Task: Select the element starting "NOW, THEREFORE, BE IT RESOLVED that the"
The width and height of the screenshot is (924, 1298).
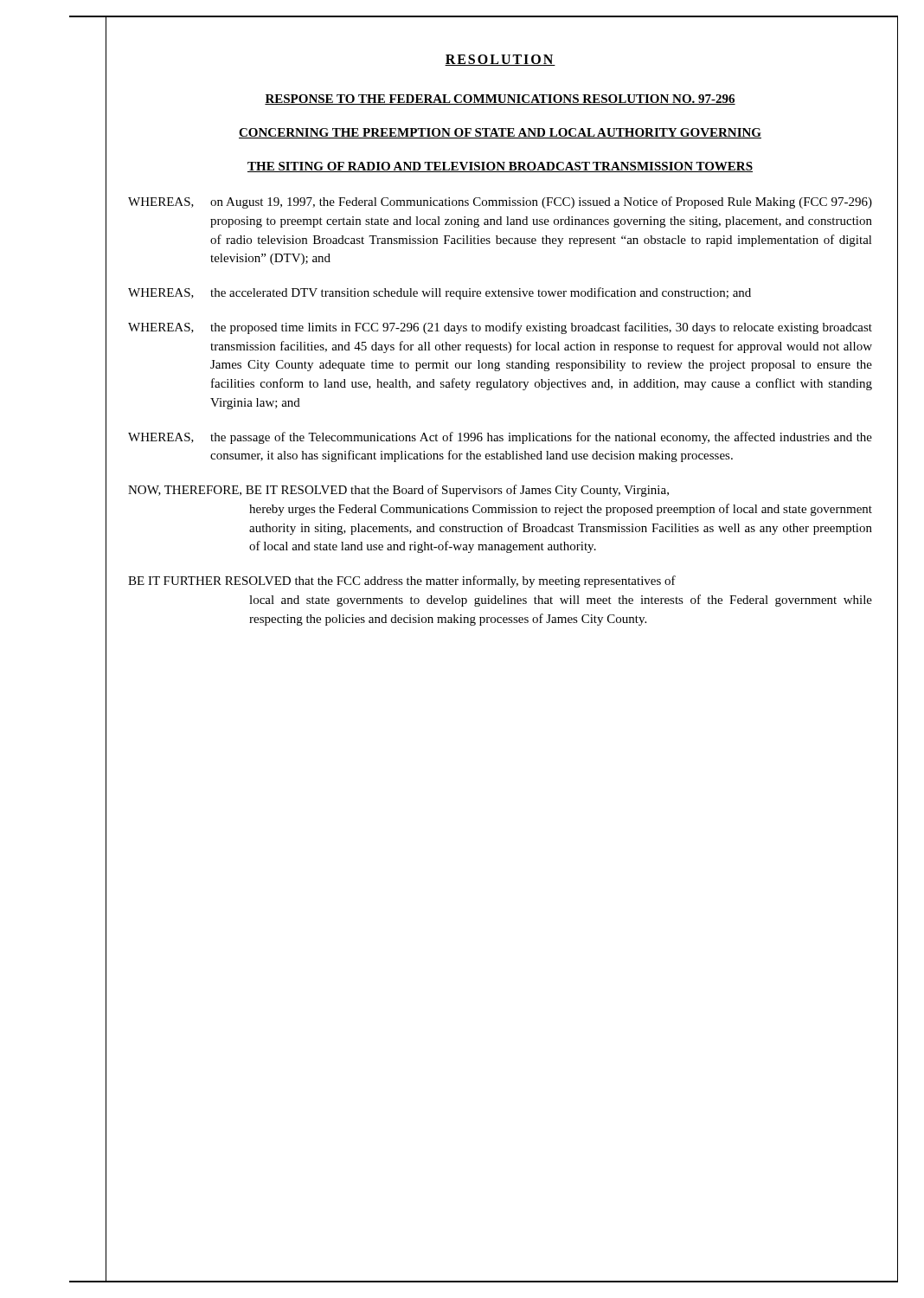Action: click(x=500, y=520)
